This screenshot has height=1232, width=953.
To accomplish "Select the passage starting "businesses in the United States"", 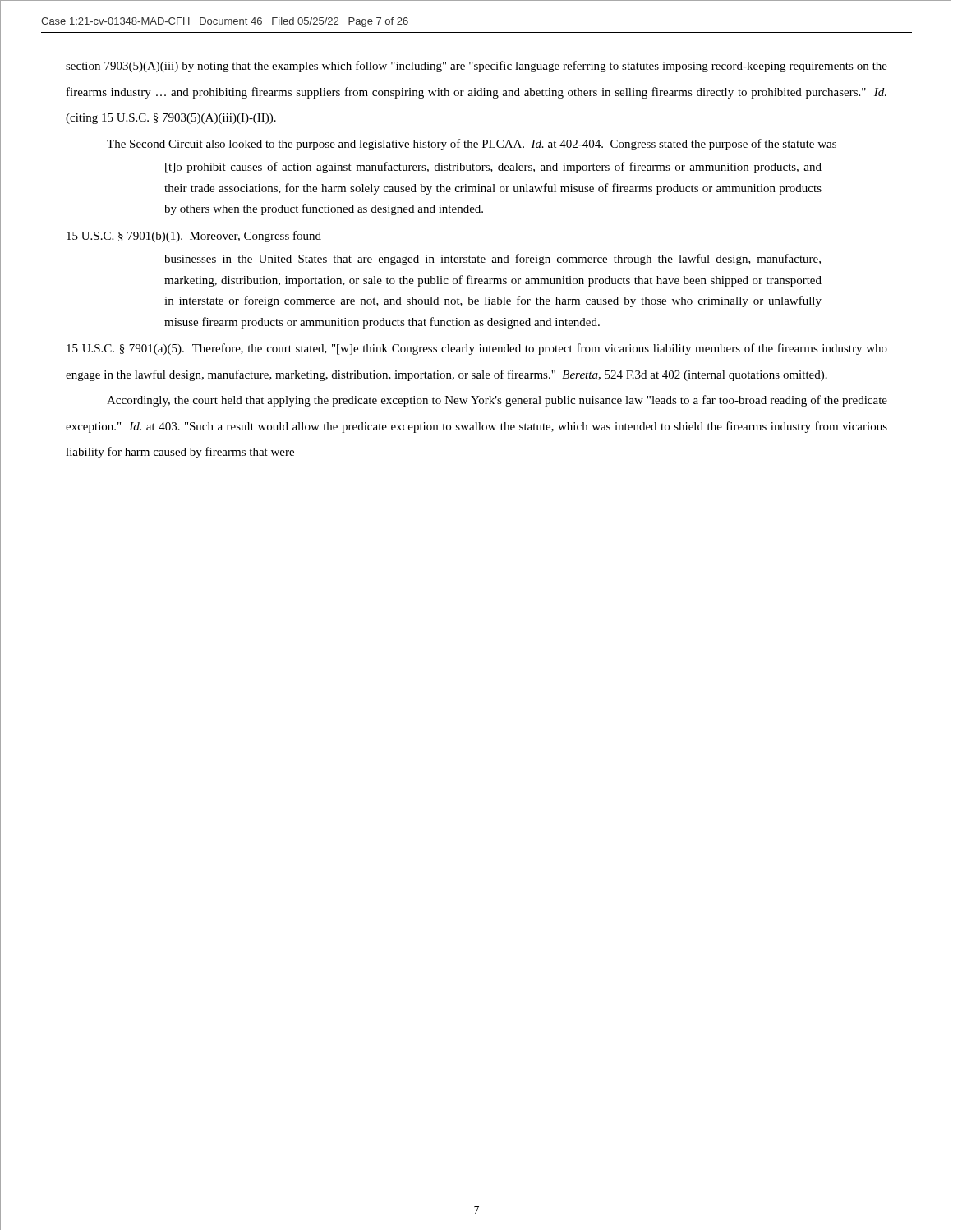I will [493, 290].
